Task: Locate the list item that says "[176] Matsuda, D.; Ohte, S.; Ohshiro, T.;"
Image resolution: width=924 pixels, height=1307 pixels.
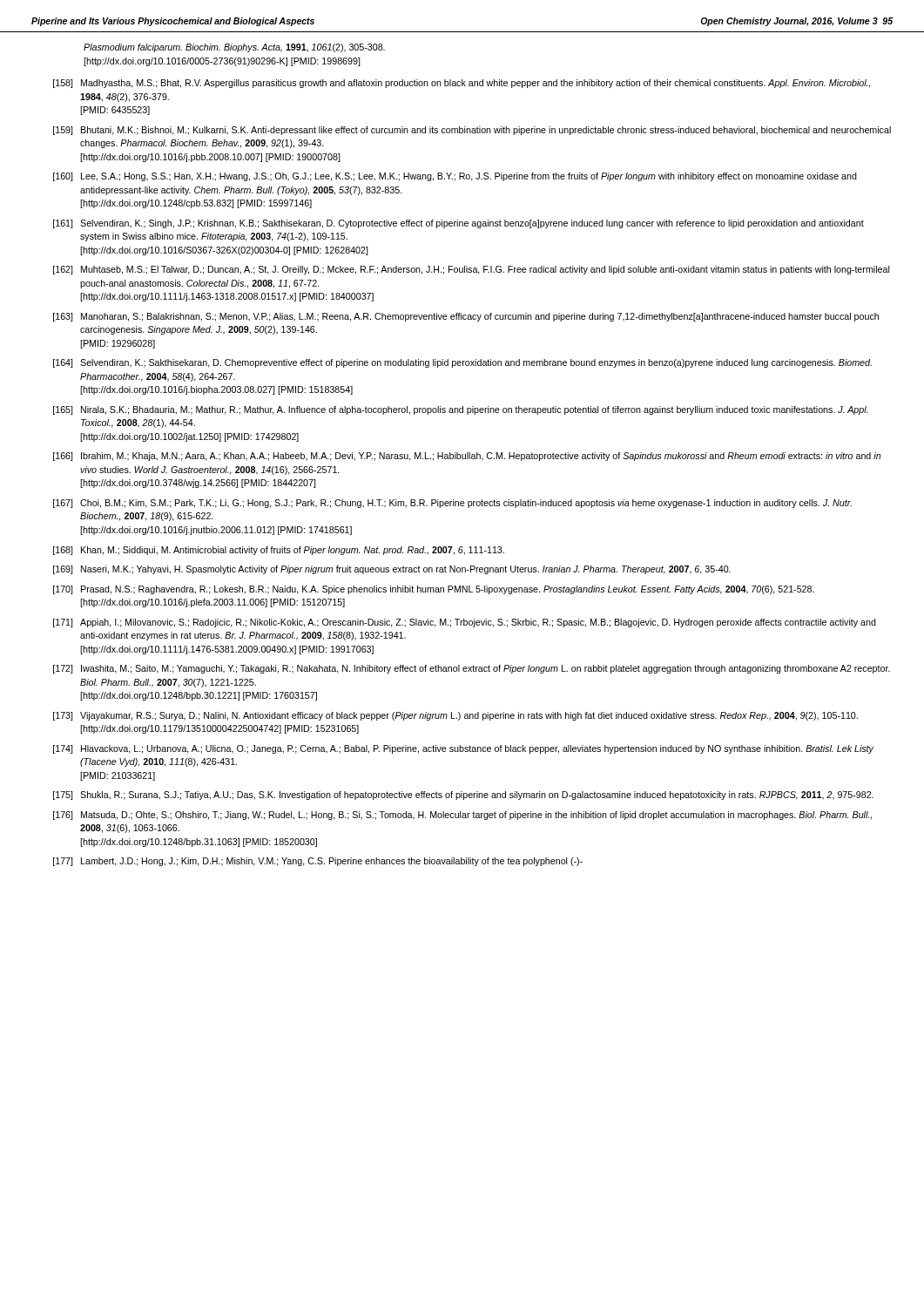Action: (x=462, y=829)
